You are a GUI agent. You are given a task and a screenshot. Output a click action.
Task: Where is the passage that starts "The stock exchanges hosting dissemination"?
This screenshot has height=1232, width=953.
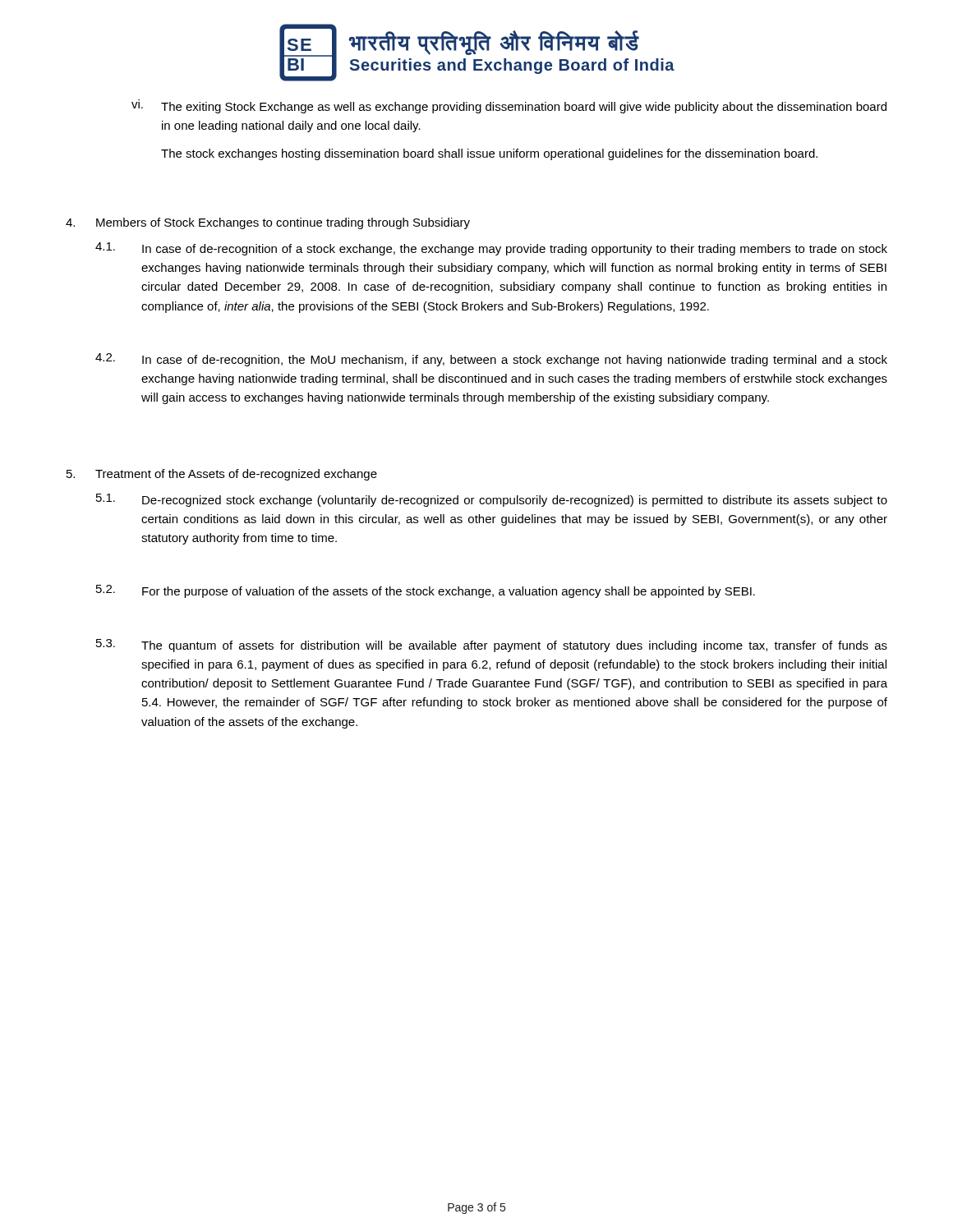(490, 153)
